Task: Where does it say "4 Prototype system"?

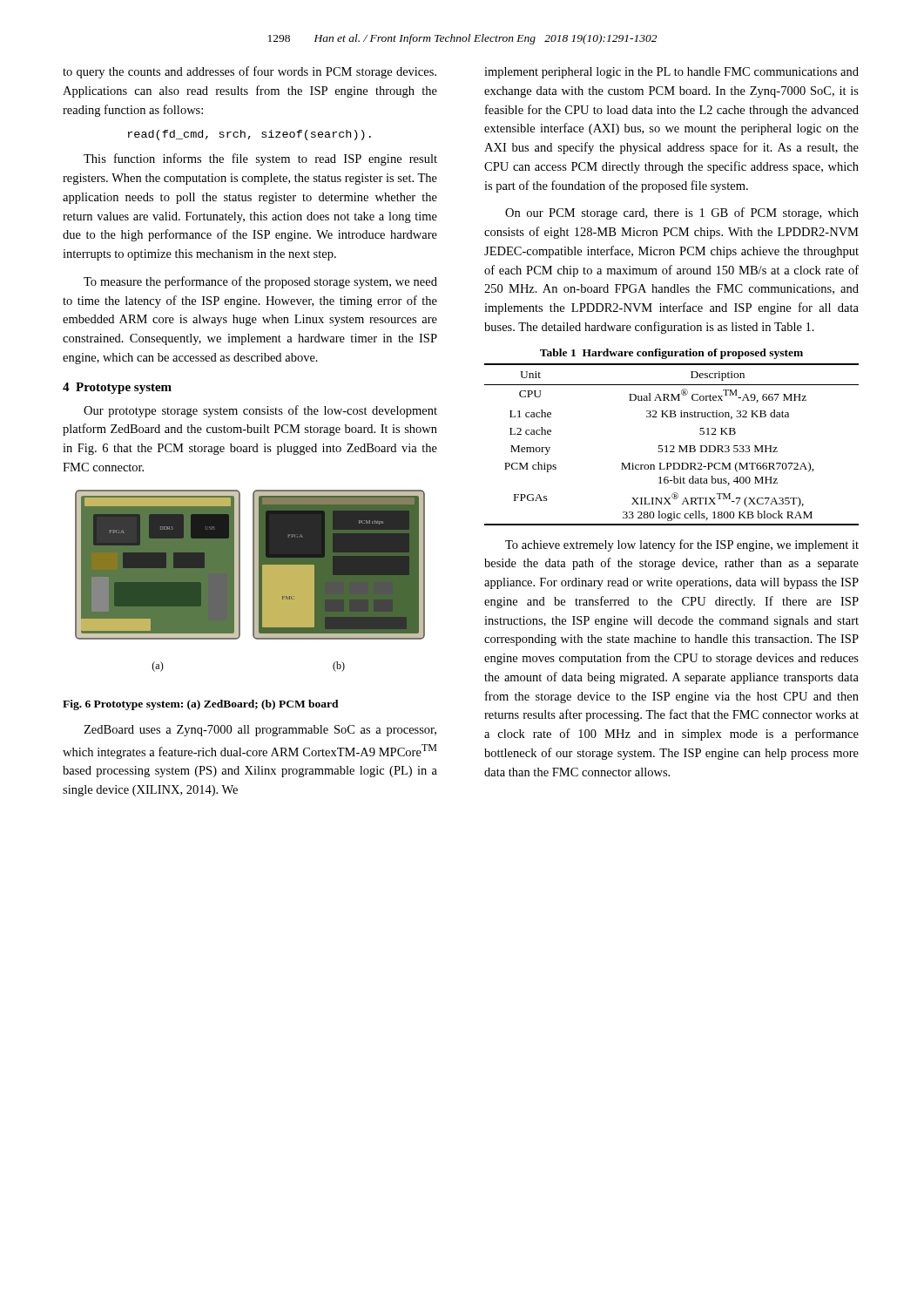Action: [117, 388]
